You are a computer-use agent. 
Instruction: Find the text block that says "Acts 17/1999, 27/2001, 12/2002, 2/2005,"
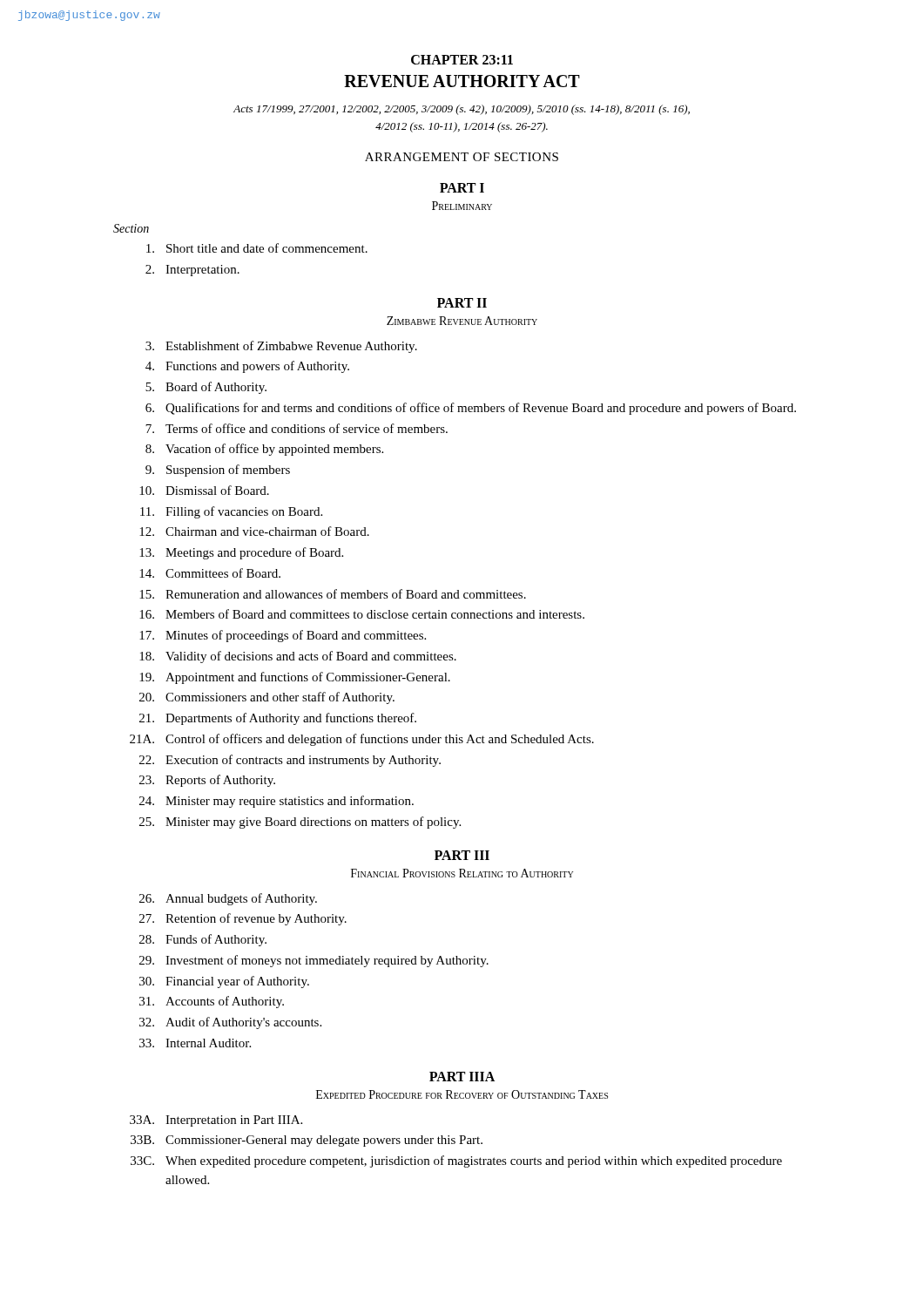(462, 117)
